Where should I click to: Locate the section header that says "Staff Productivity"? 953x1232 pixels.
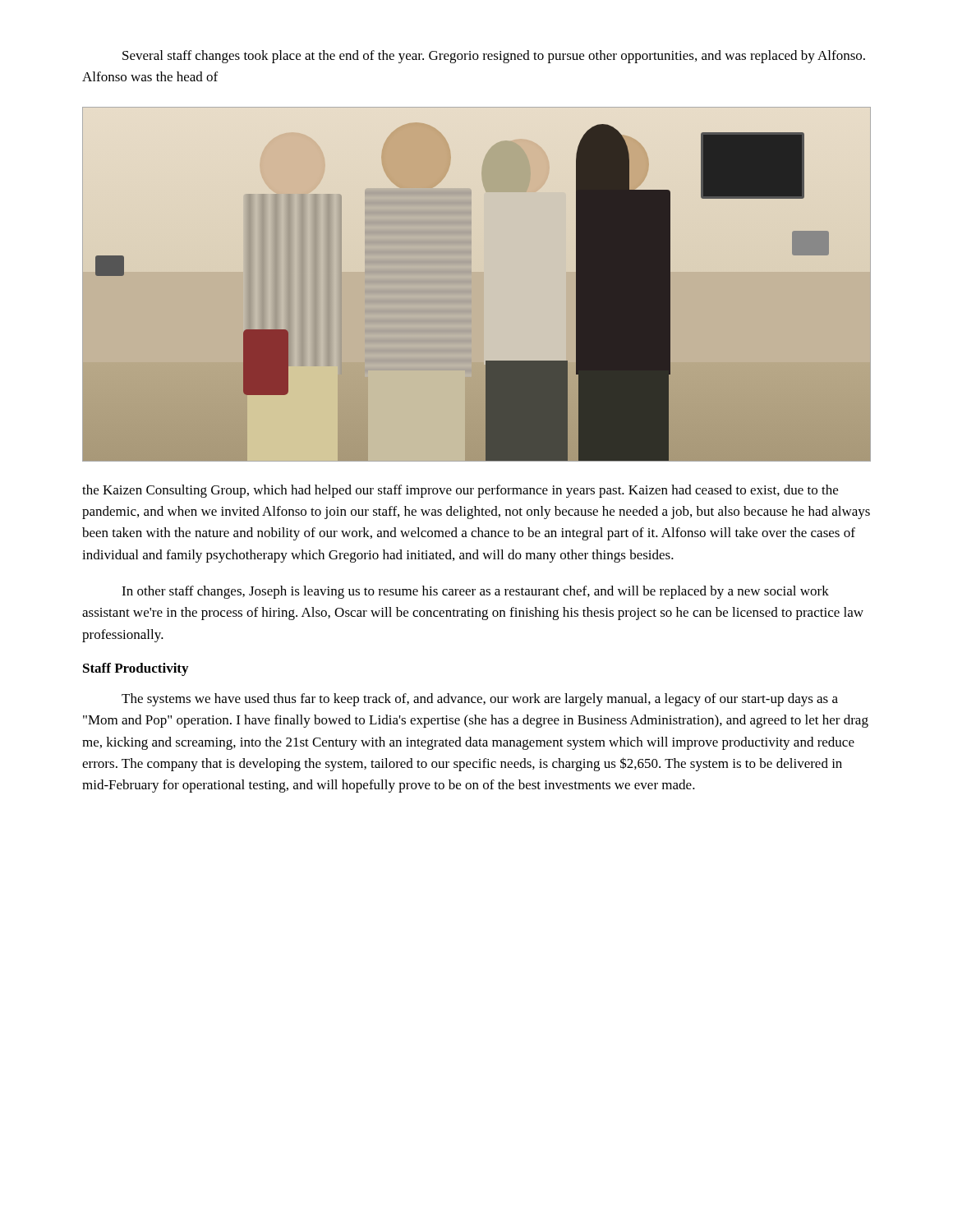[x=135, y=668]
